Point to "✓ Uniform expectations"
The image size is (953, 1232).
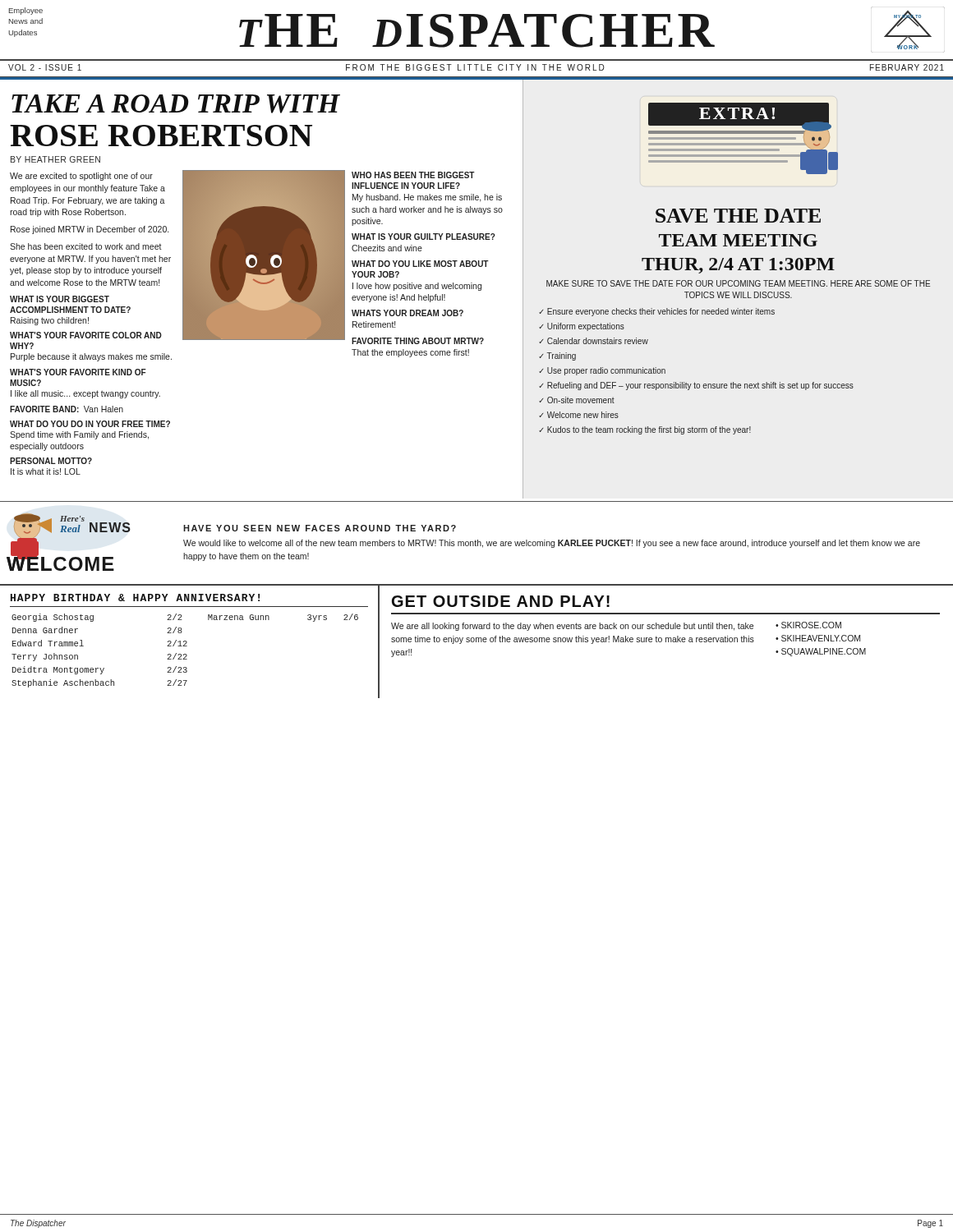click(581, 326)
